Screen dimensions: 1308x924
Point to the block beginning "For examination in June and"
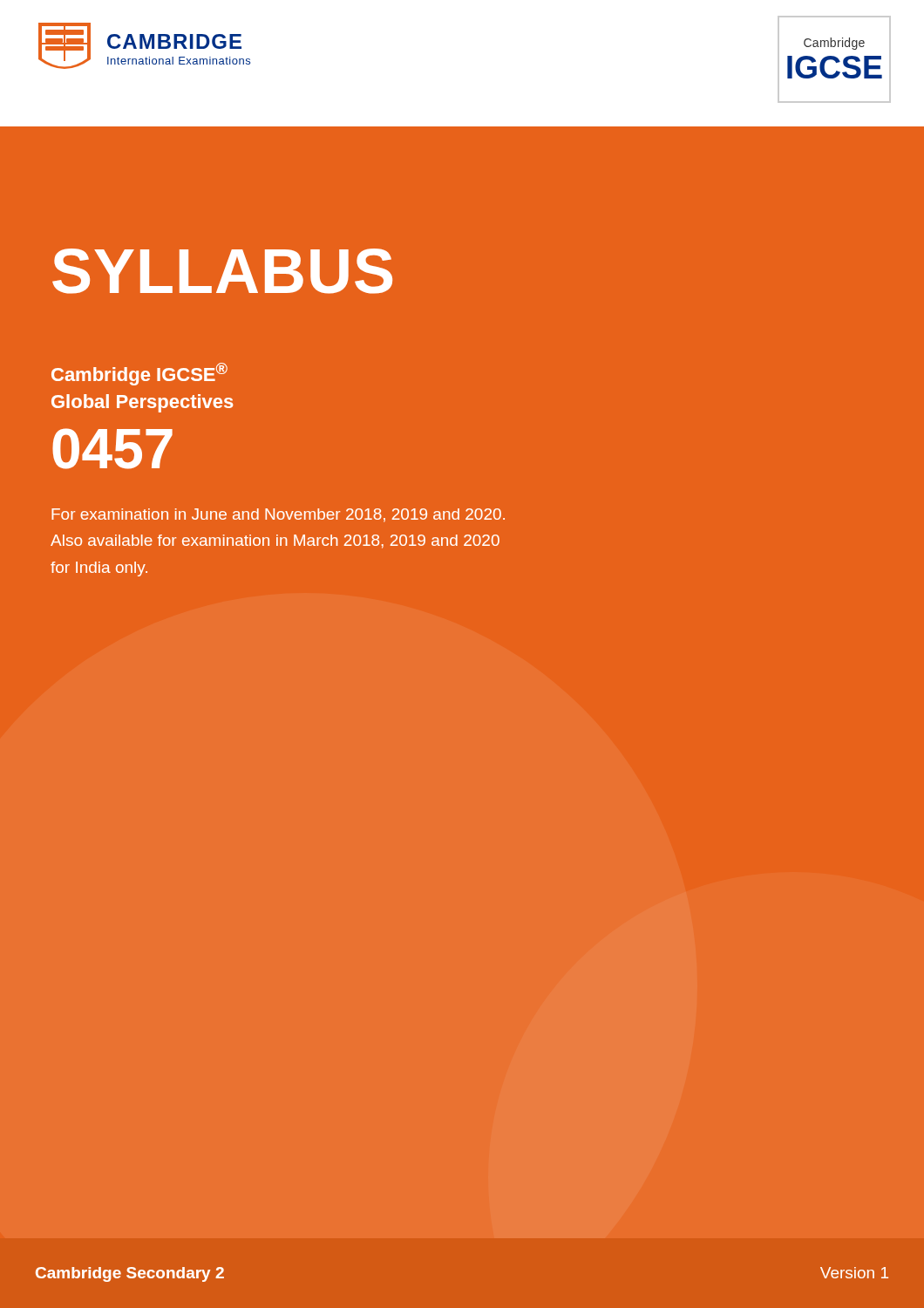click(278, 541)
